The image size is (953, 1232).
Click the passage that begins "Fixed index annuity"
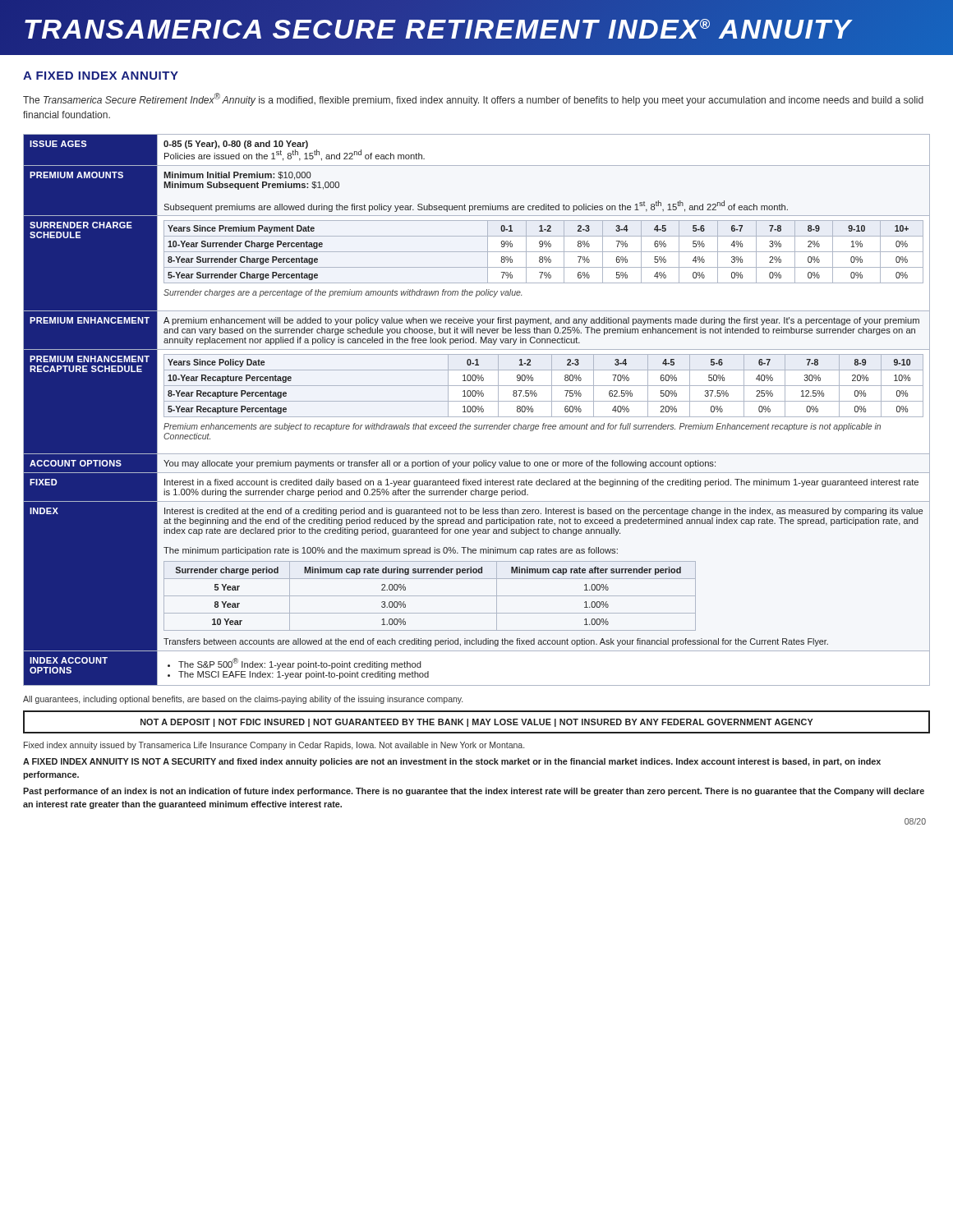(274, 745)
